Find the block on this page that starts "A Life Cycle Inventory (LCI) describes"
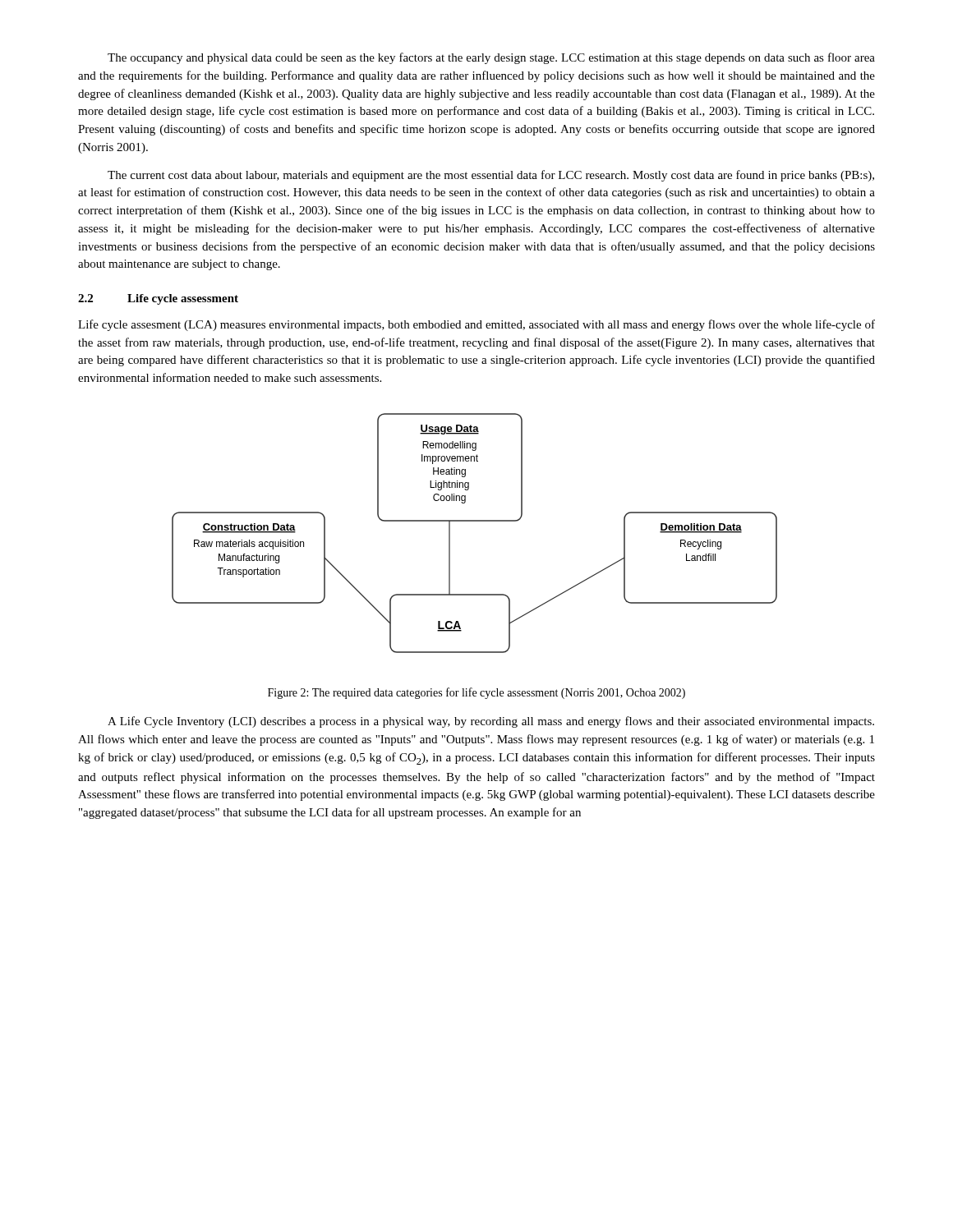This screenshot has width=953, height=1232. (x=476, y=768)
